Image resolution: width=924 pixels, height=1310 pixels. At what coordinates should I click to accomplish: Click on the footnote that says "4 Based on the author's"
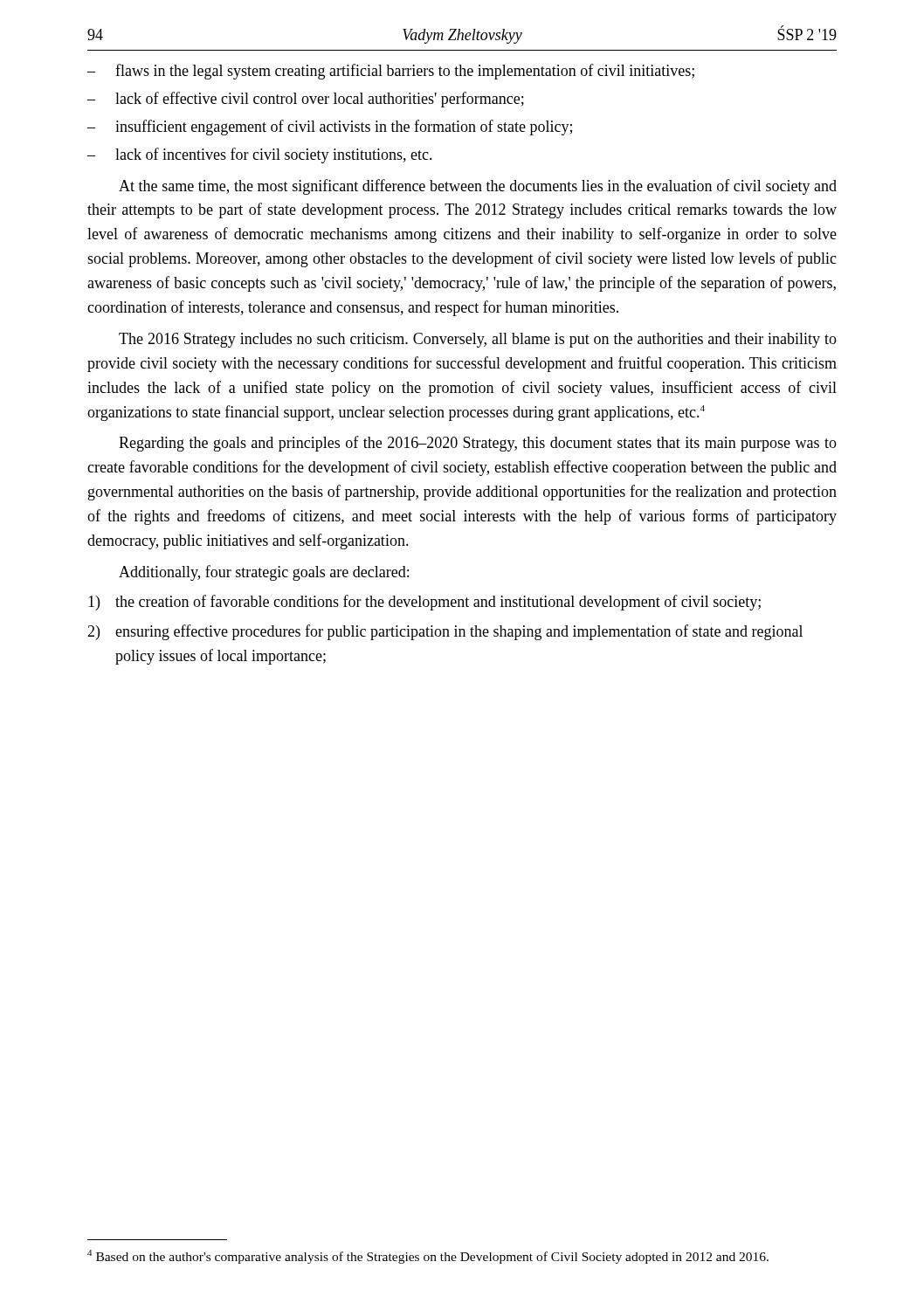428,1255
